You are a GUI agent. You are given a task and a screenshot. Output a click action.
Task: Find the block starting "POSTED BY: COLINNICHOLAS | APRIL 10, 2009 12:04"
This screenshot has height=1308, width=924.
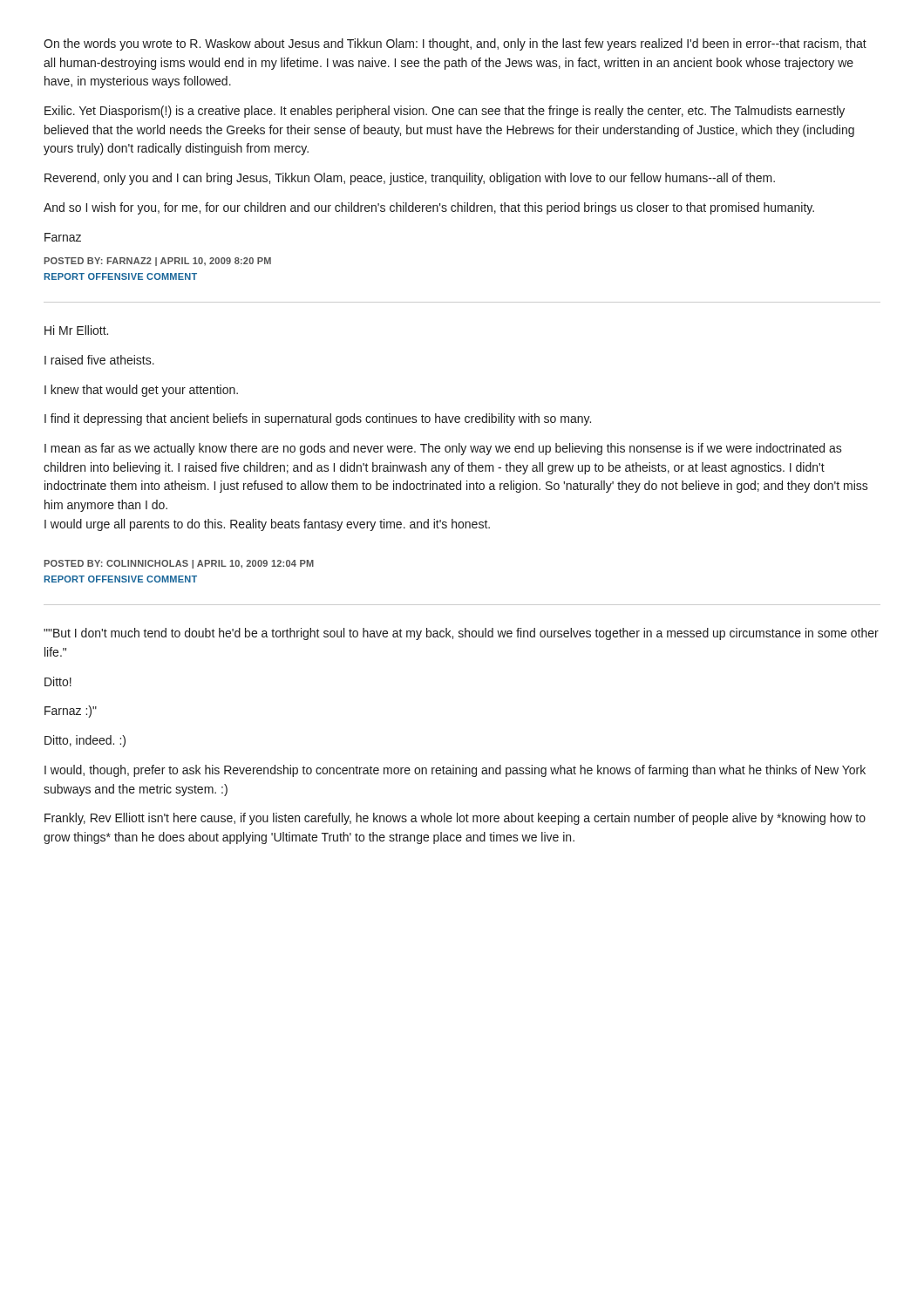click(x=179, y=564)
